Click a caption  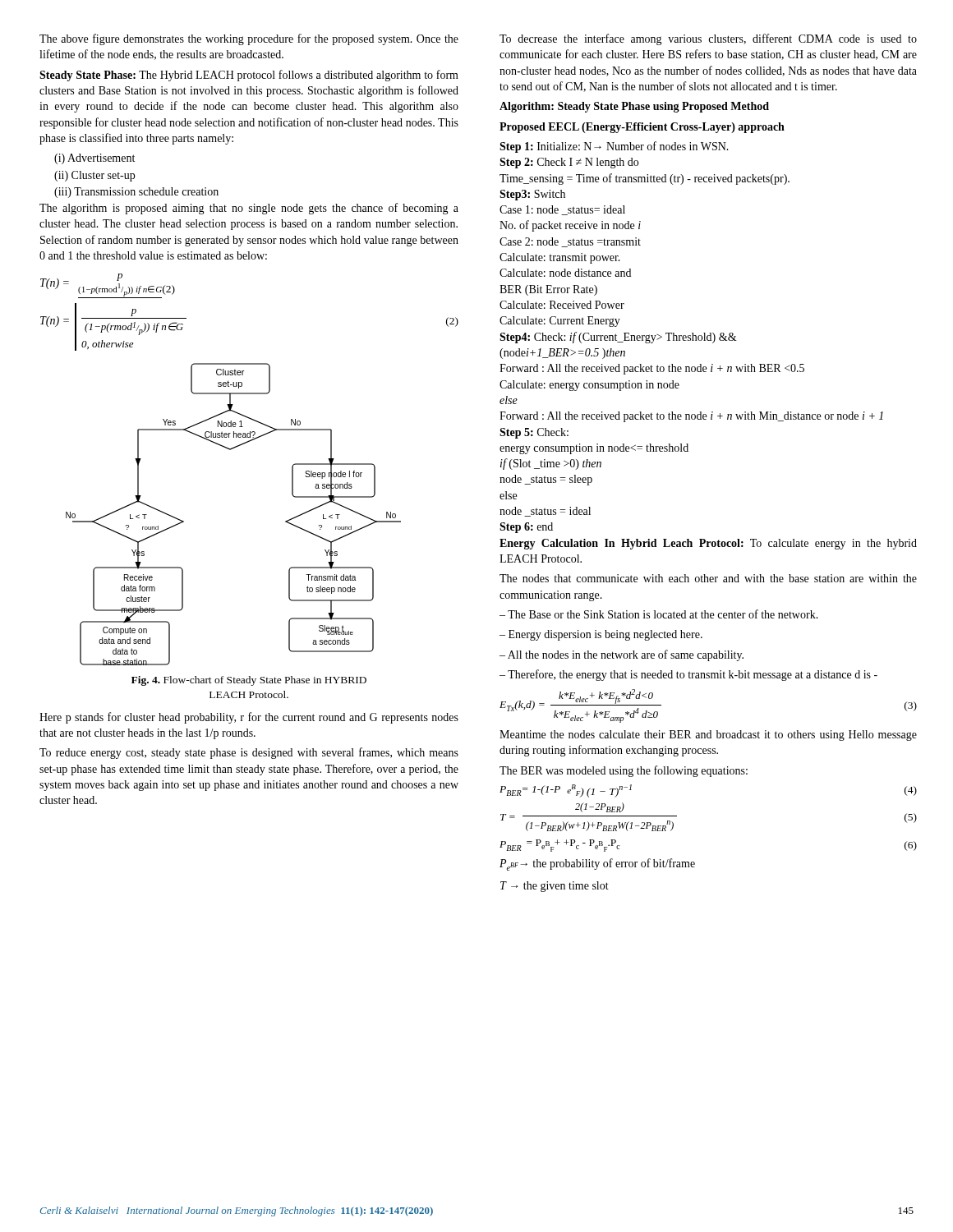(x=249, y=688)
